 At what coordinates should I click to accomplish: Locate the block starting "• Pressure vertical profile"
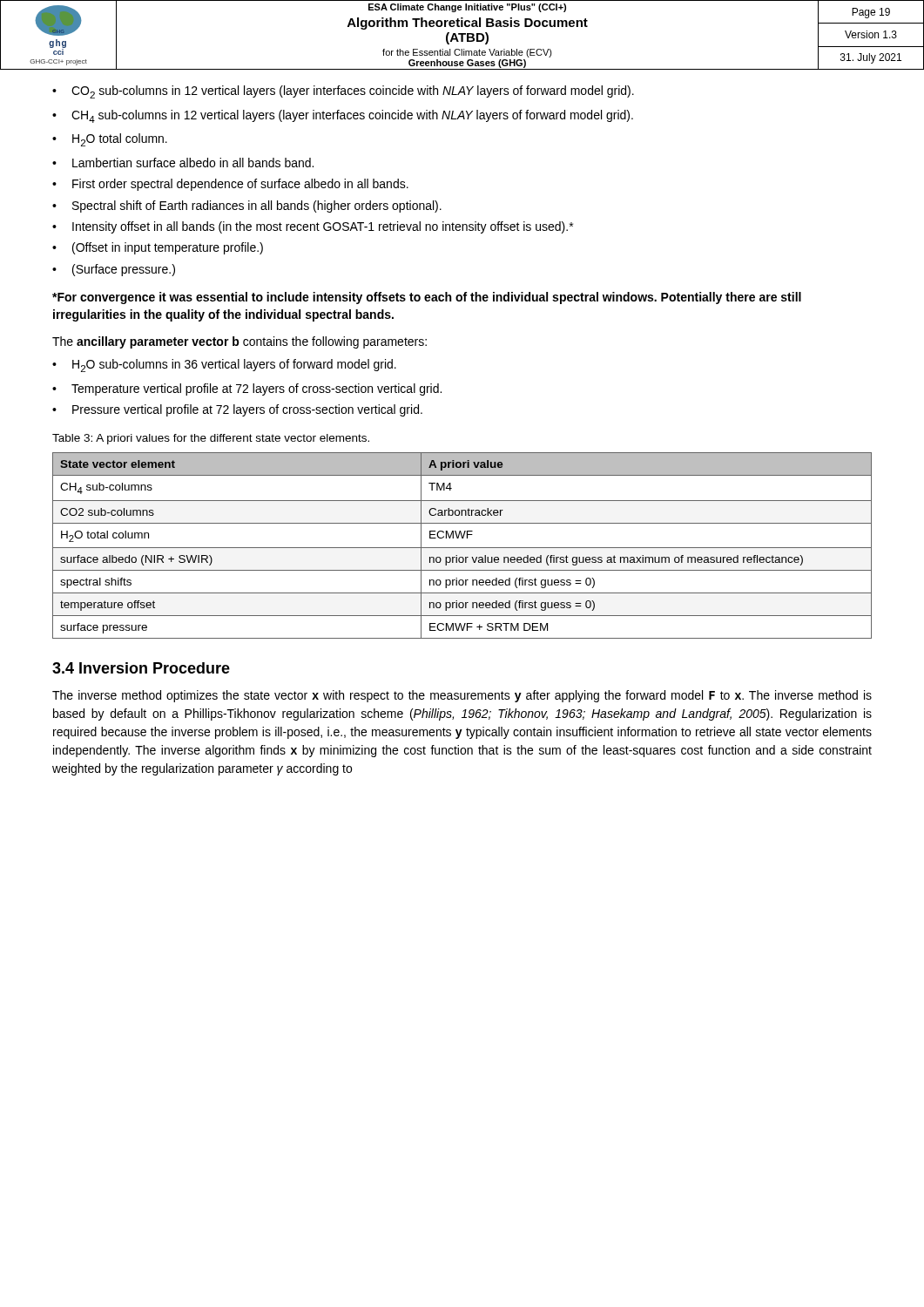[237, 410]
